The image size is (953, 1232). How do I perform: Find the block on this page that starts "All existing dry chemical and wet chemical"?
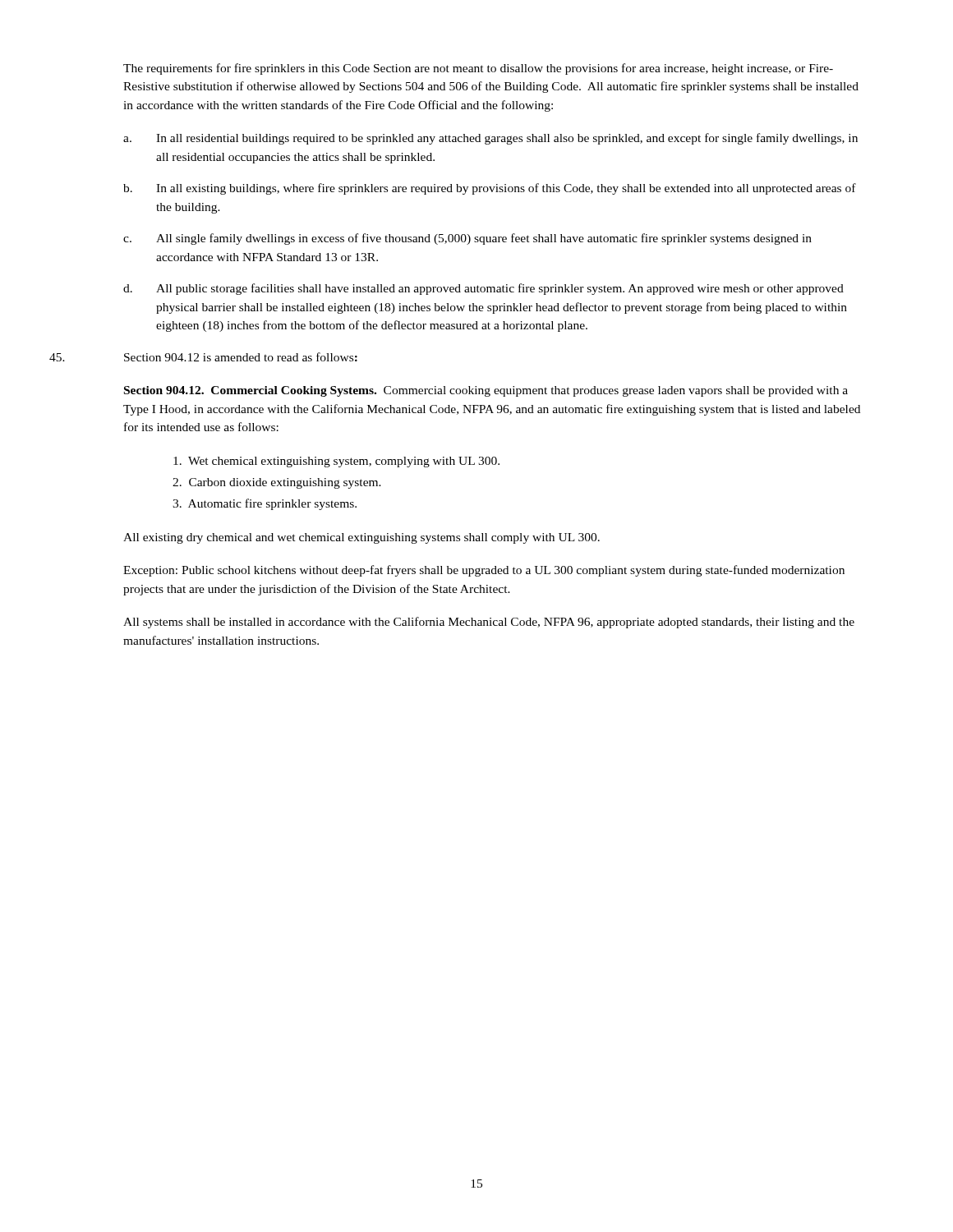point(362,537)
